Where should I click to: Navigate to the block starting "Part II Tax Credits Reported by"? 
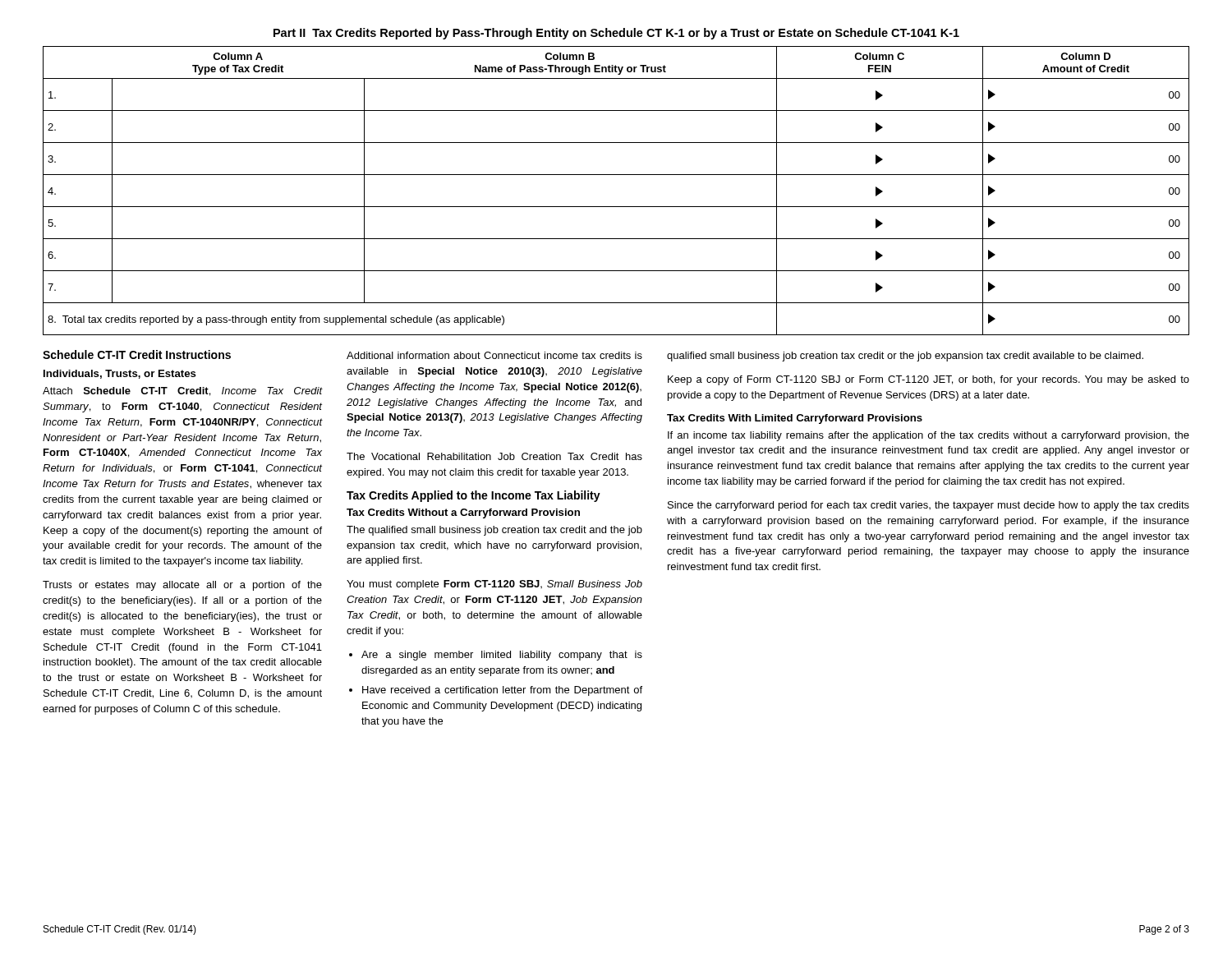coord(616,33)
